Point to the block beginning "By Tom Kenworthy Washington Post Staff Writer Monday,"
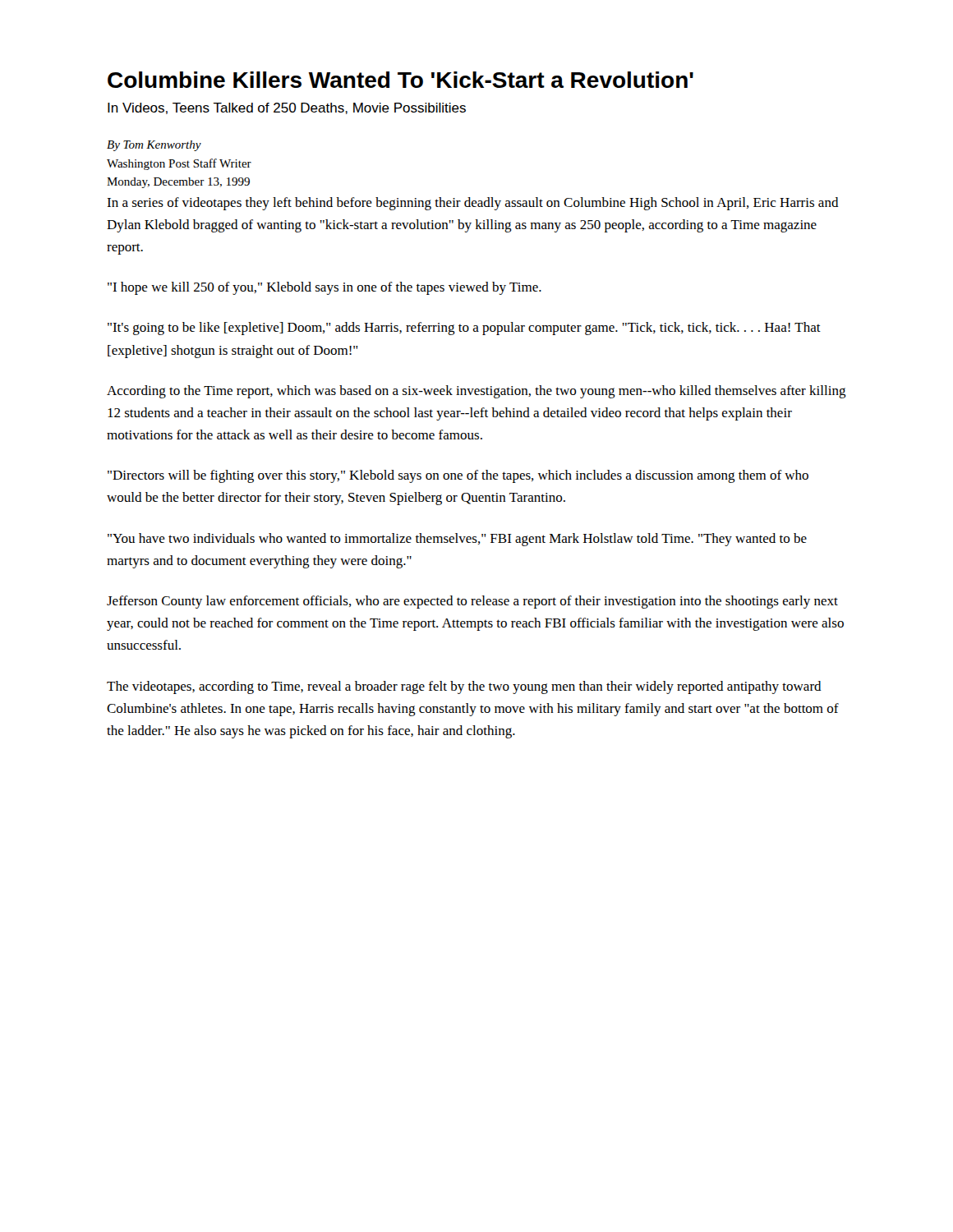The height and width of the screenshot is (1232, 953). tap(154, 146)
